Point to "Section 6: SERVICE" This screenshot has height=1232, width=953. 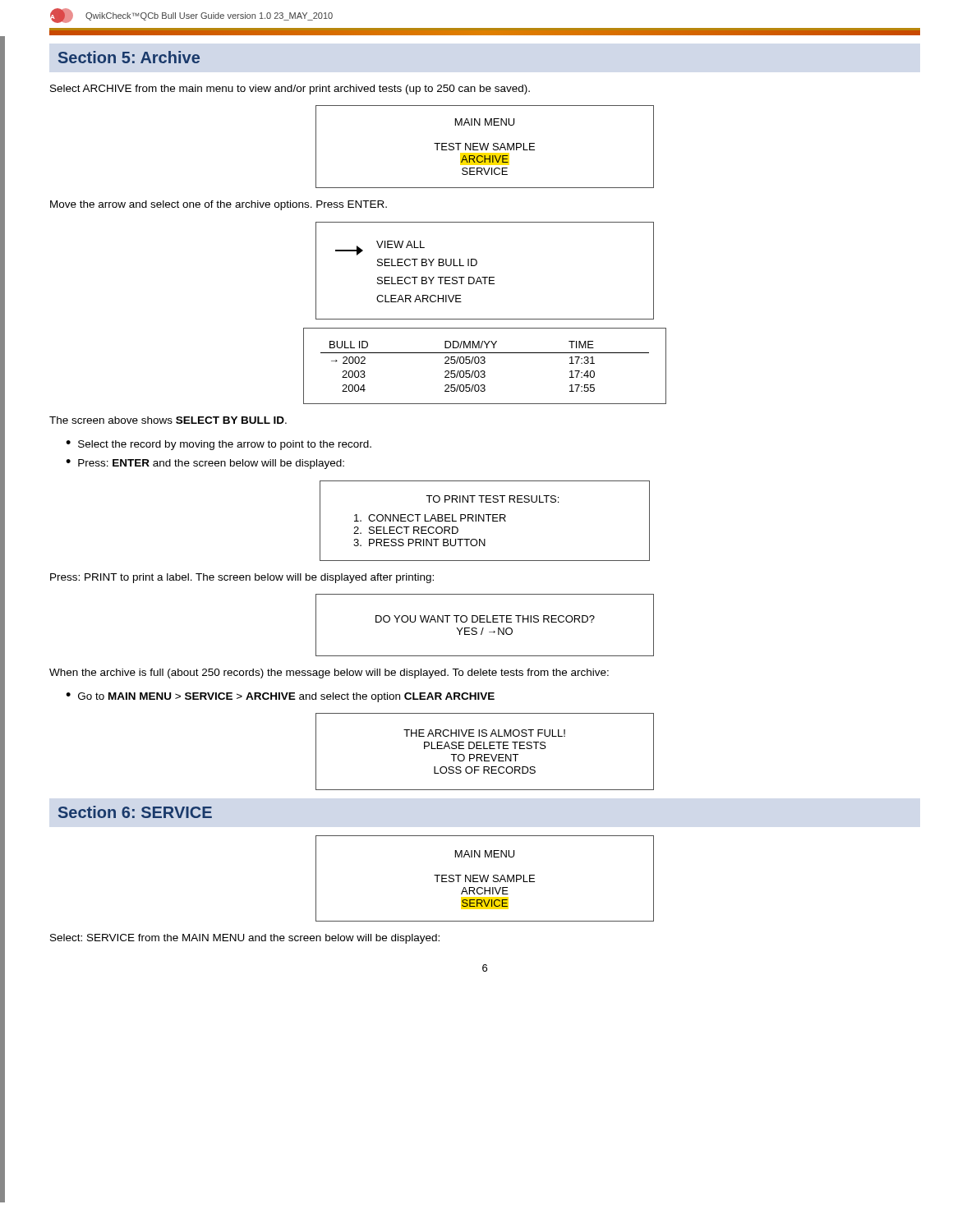click(135, 812)
